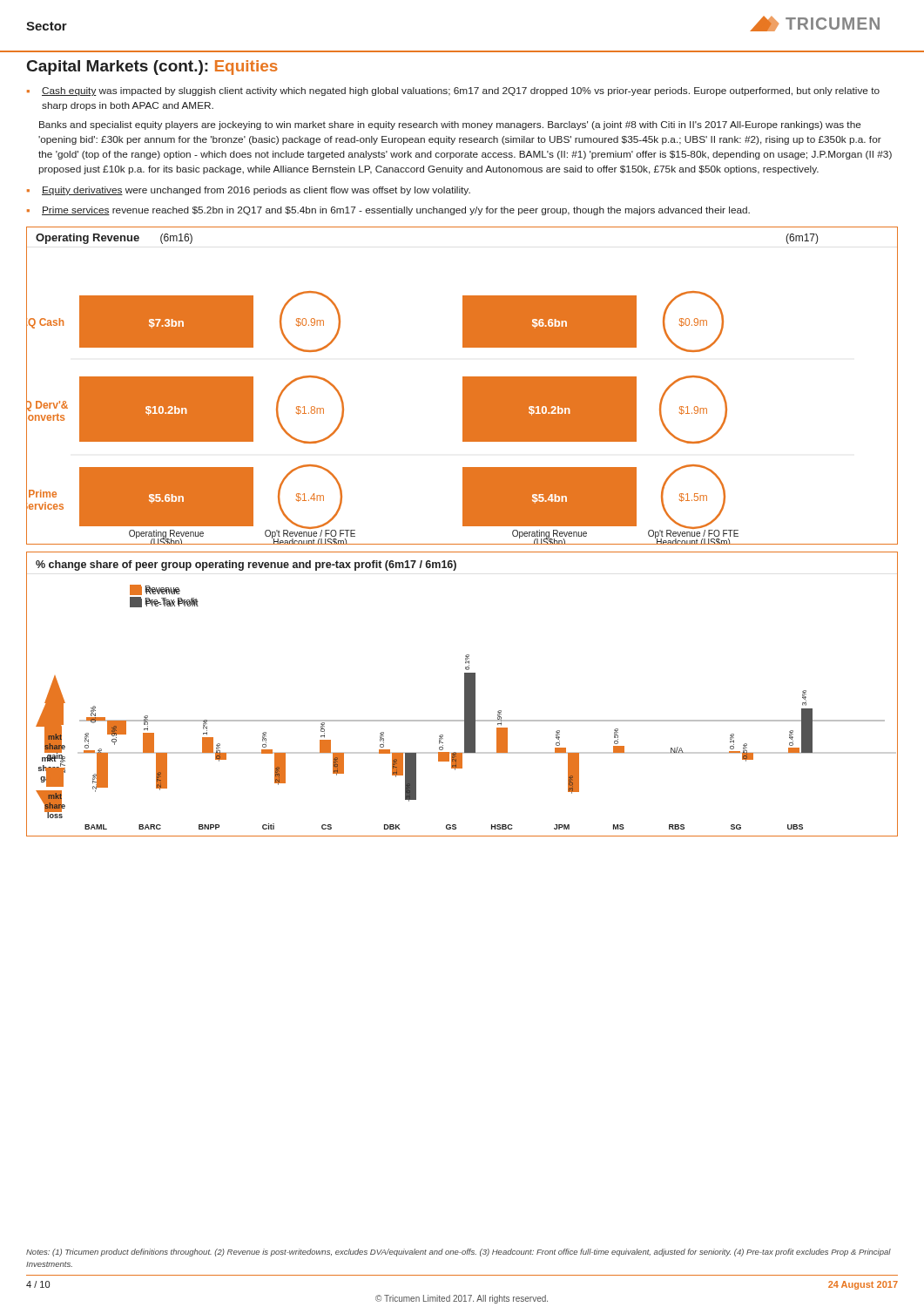This screenshot has height=1307, width=924.
Task: Click on the passage starting "▪ Prime services"
Action: click(x=462, y=212)
